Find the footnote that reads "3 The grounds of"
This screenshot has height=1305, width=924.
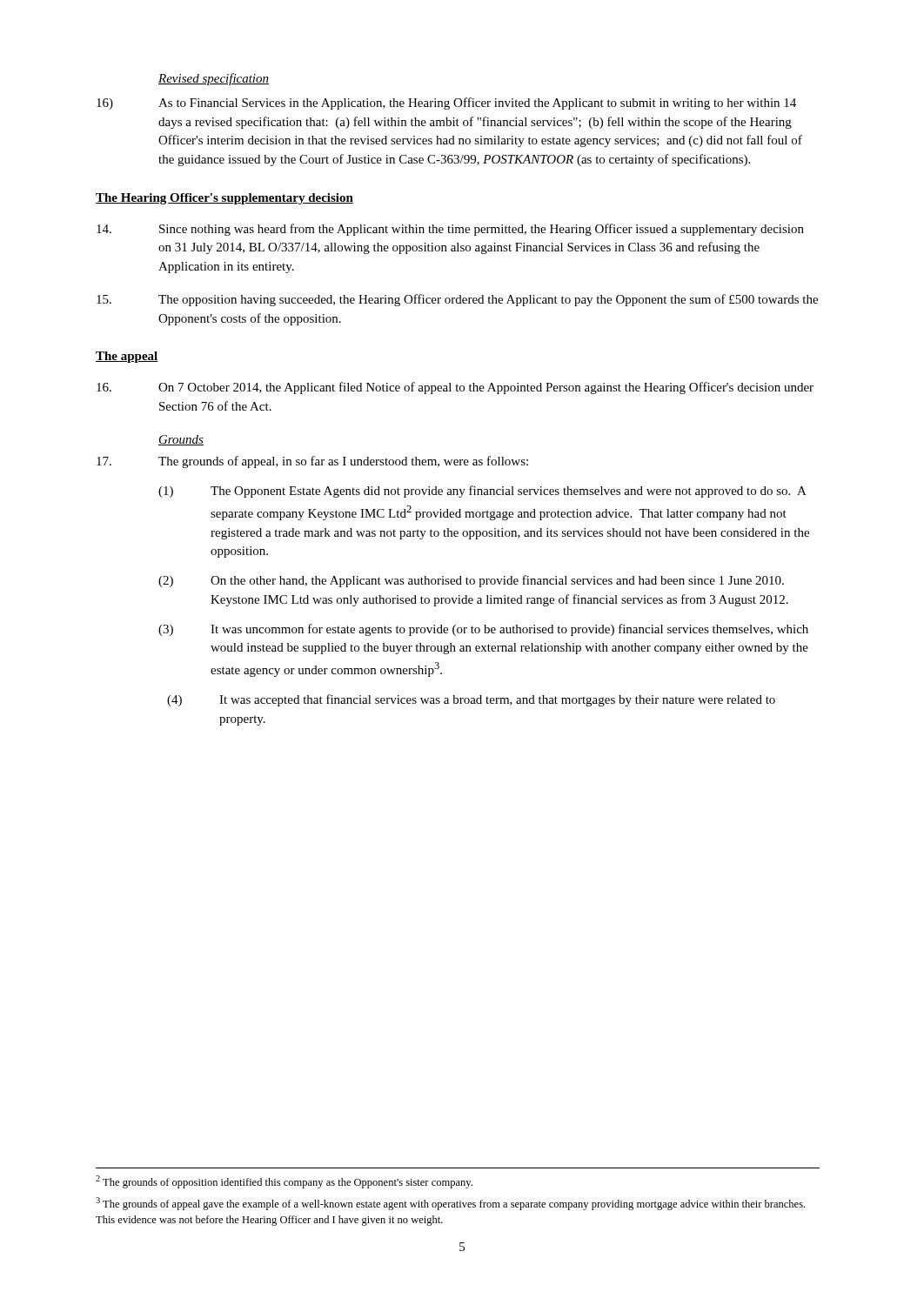click(452, 1210)
